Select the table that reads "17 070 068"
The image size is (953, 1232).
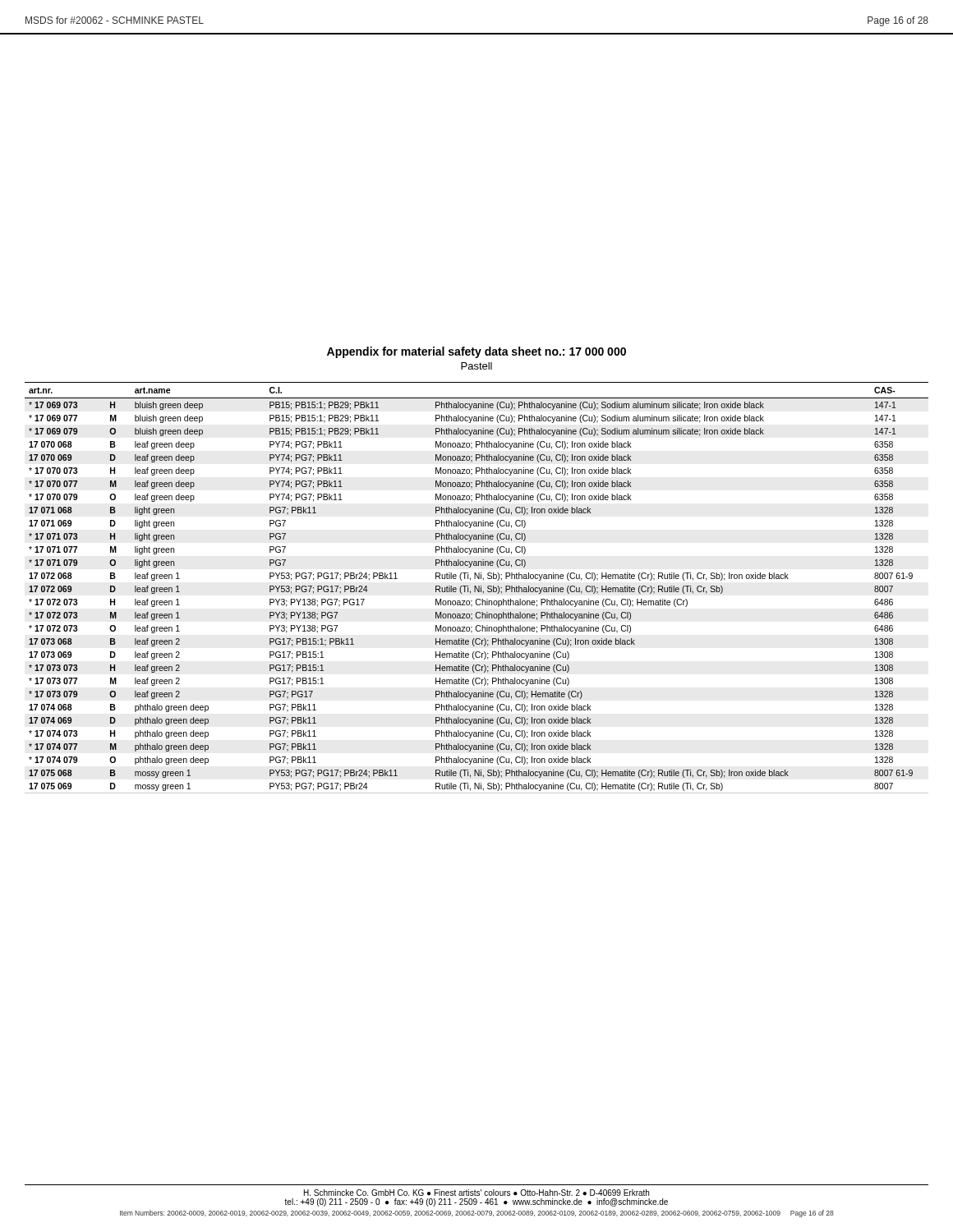click(x=476, y=588)
